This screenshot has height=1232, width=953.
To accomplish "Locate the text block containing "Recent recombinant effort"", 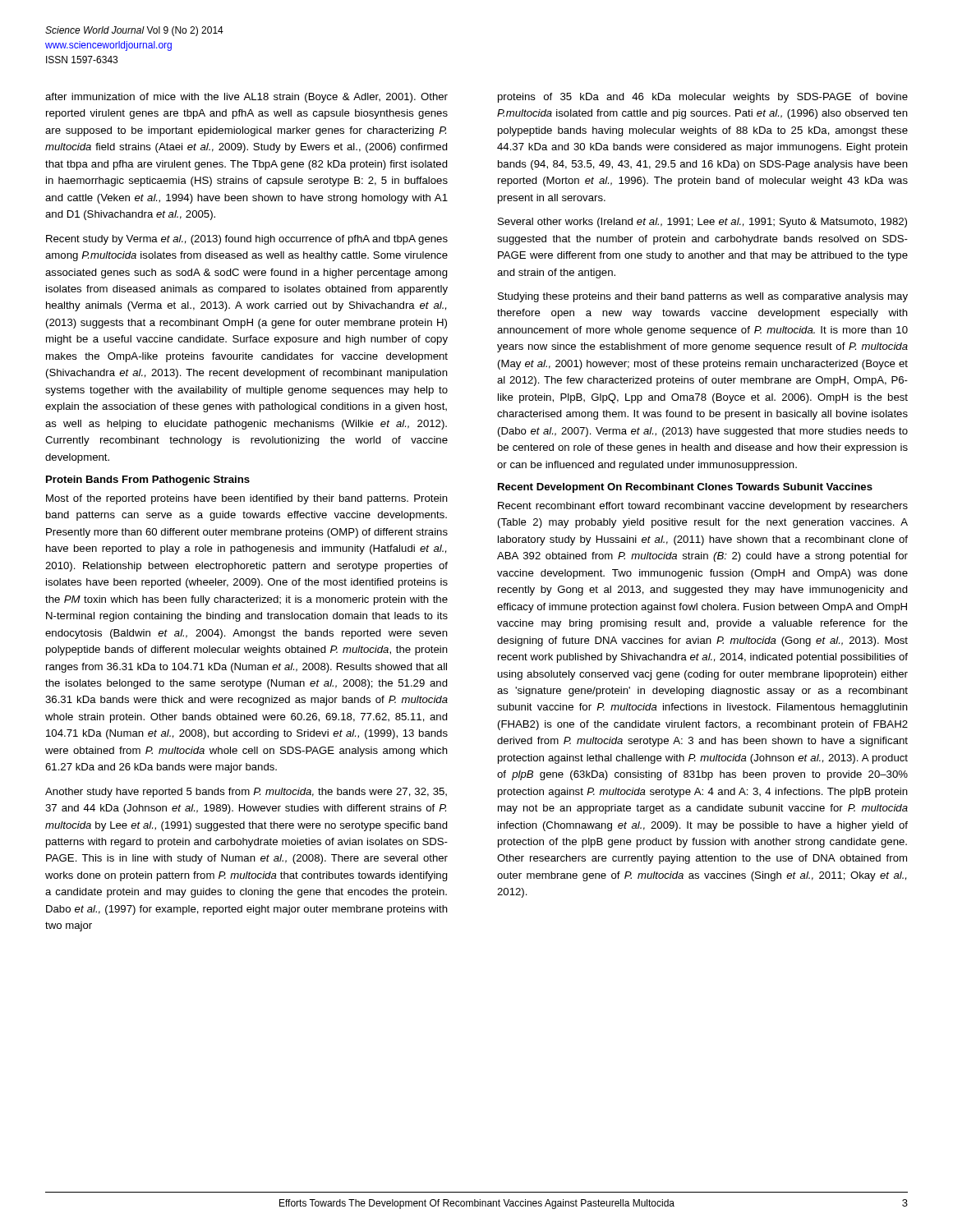I will point(702,699).
